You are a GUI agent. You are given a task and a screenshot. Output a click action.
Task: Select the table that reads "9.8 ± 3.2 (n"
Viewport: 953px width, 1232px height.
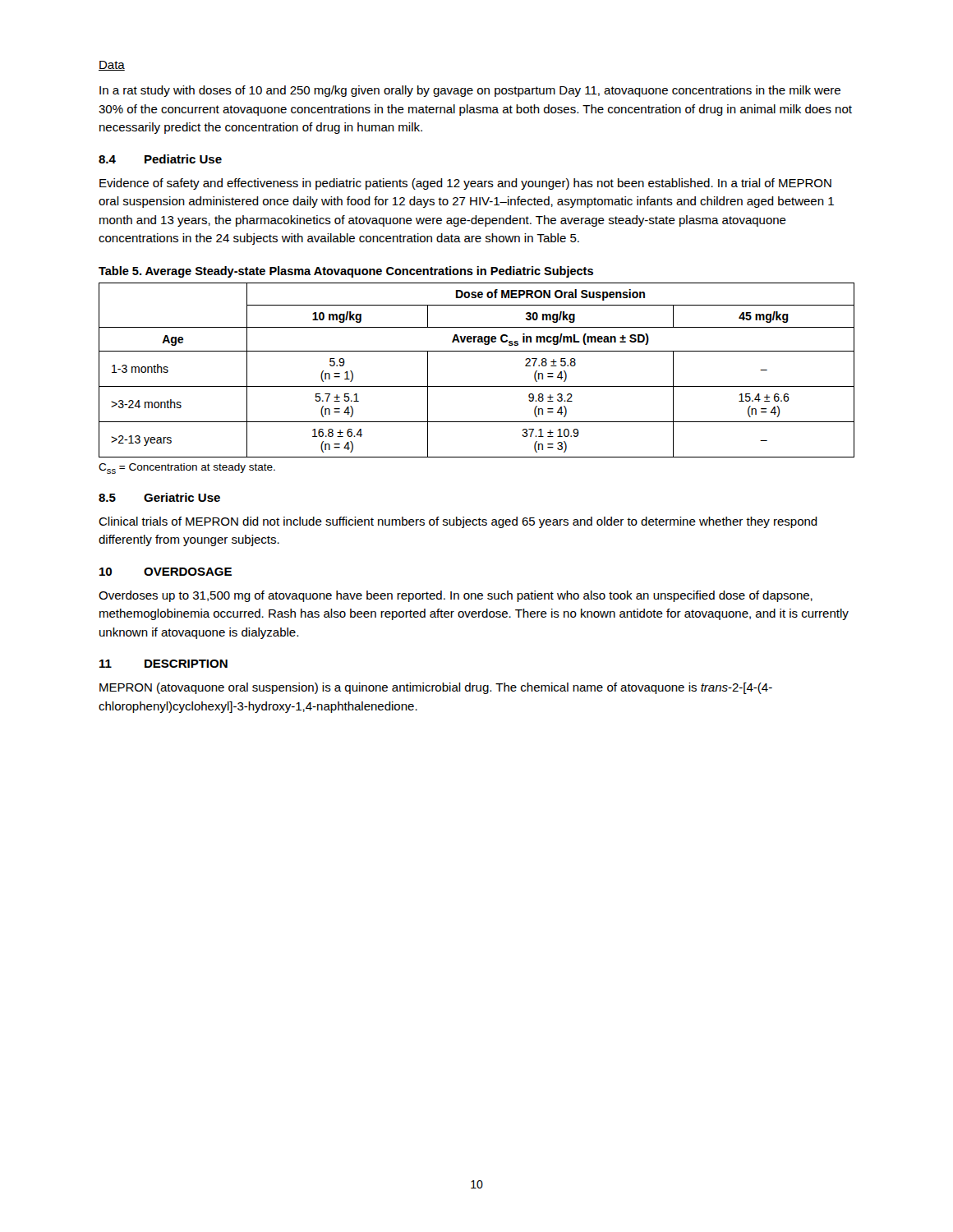pyautogui.click(x=476, y=370)
